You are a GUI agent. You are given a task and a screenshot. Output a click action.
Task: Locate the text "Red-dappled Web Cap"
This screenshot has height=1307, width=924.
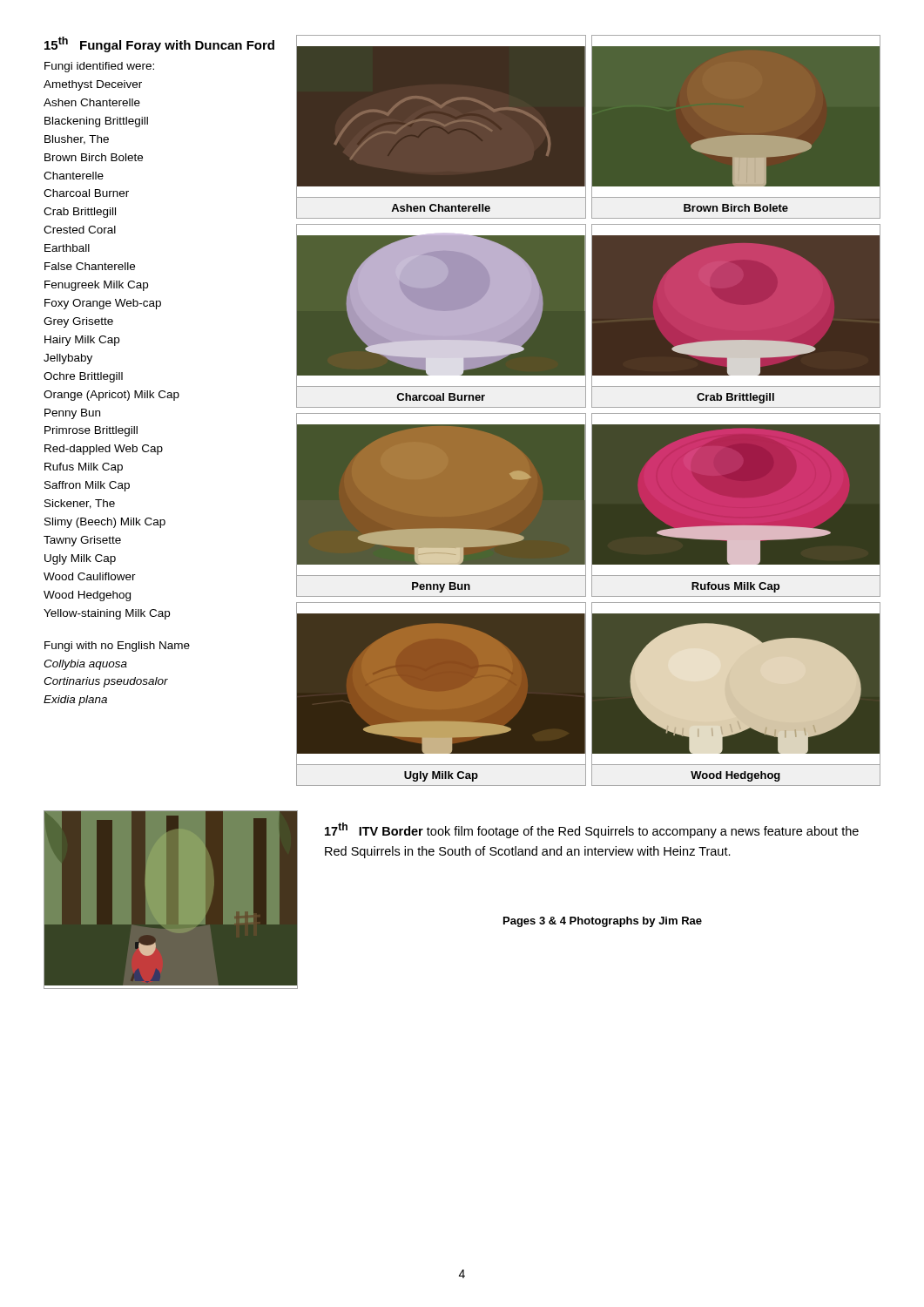tap(103, 449)
